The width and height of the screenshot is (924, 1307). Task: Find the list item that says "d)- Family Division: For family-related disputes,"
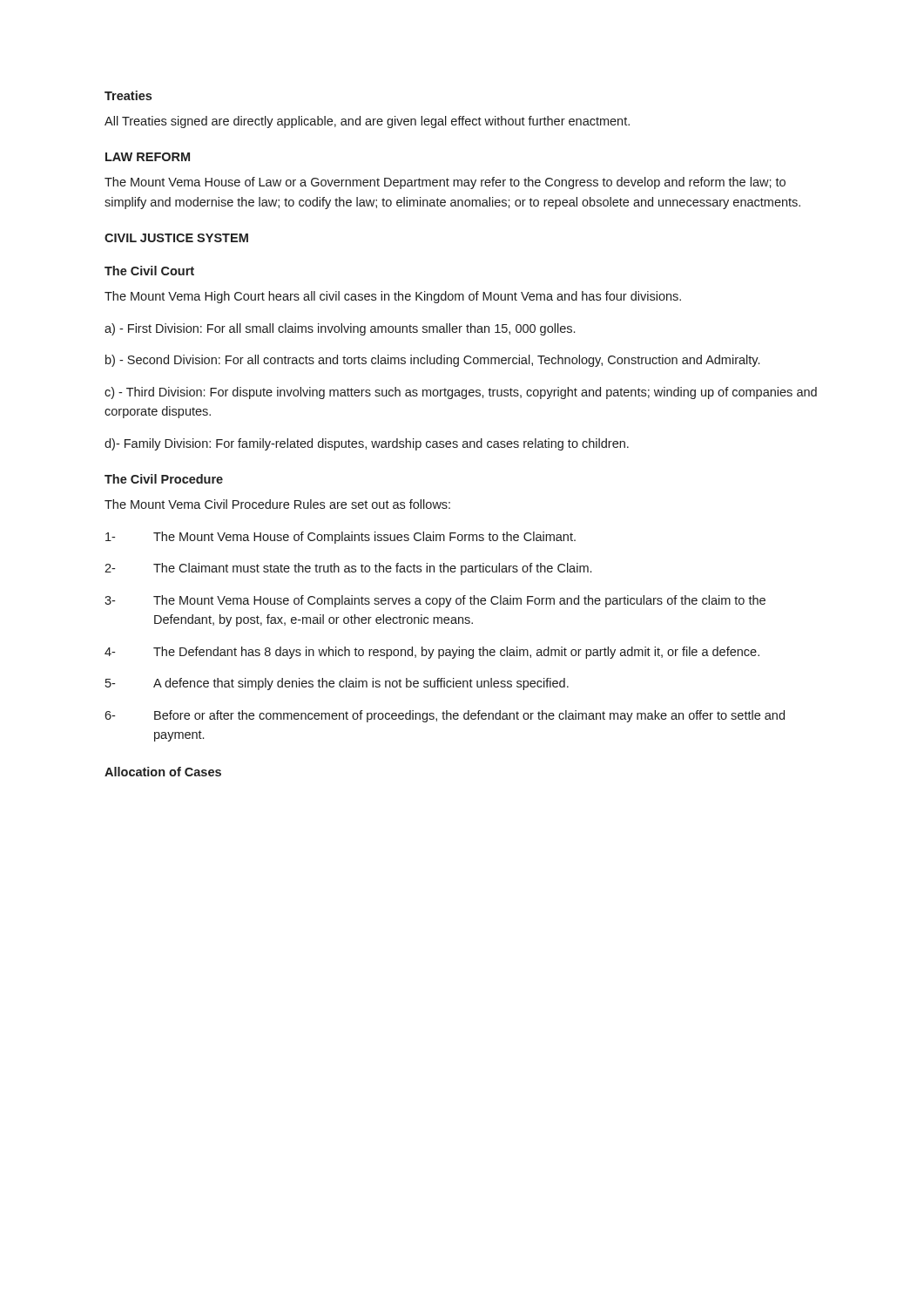[367, 443]
